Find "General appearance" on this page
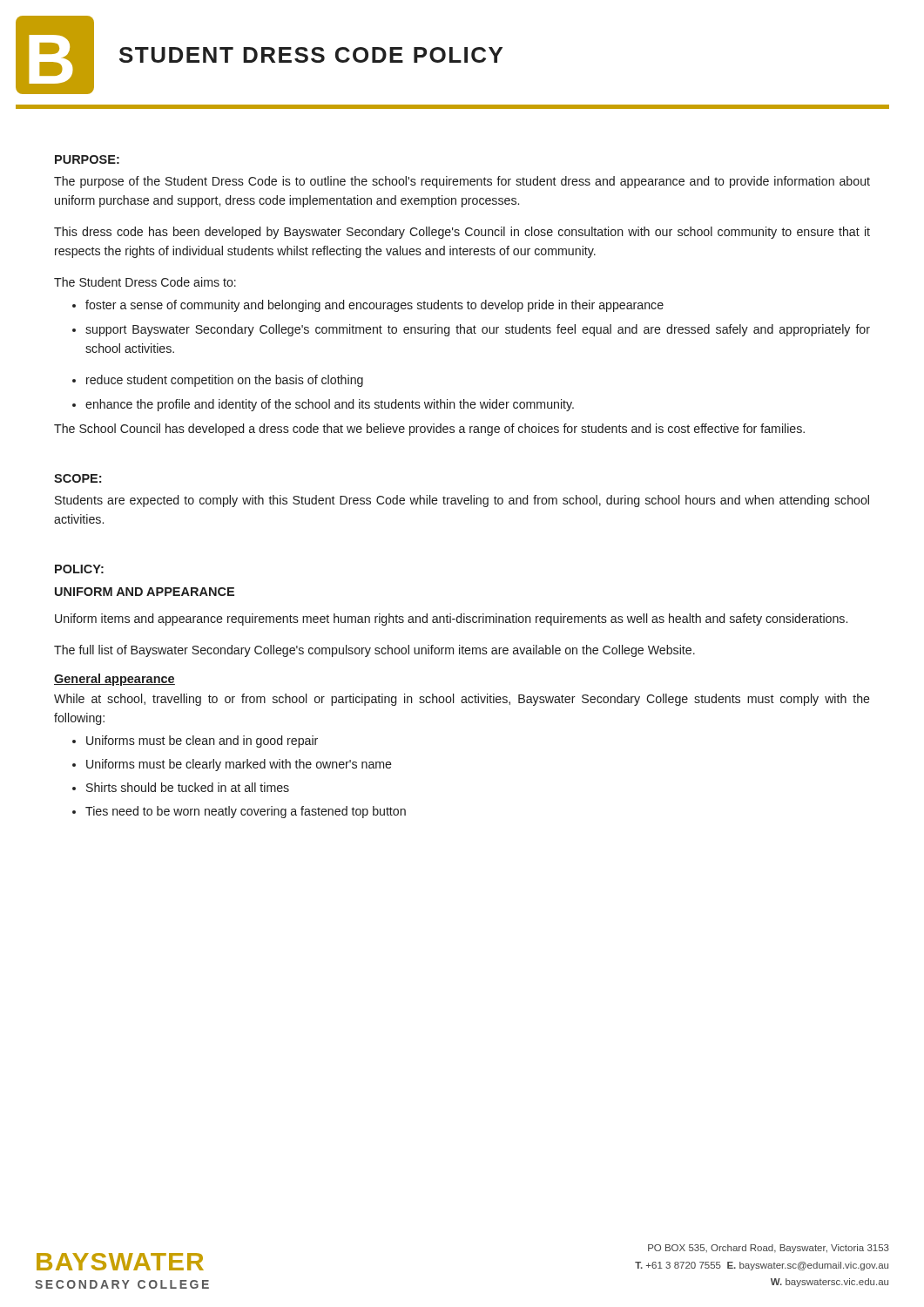Viewport: 924px width, 1307px height. 114,679
